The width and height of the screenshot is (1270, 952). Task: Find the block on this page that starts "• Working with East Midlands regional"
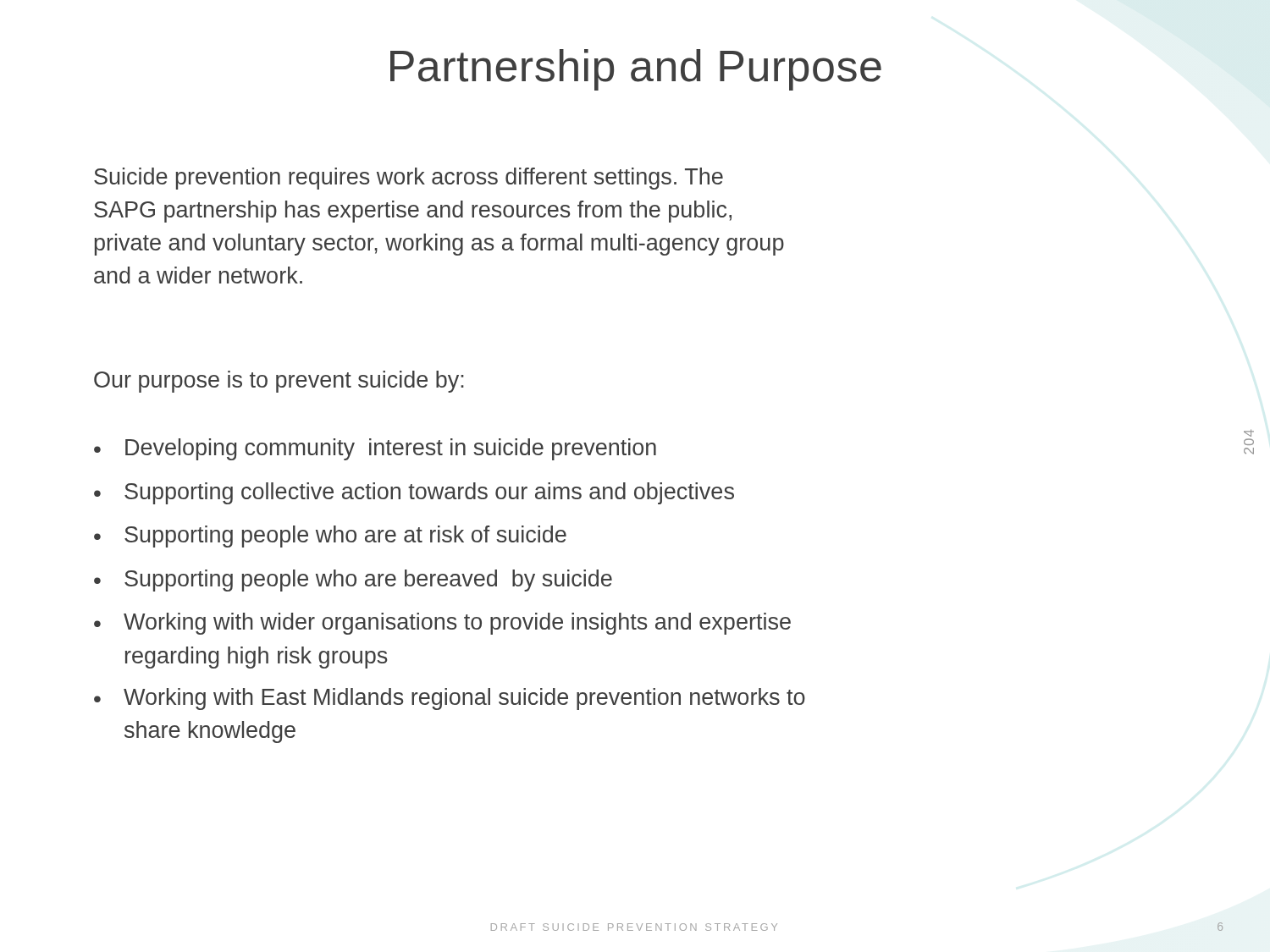pyautogui.click(x=461, y=714)
